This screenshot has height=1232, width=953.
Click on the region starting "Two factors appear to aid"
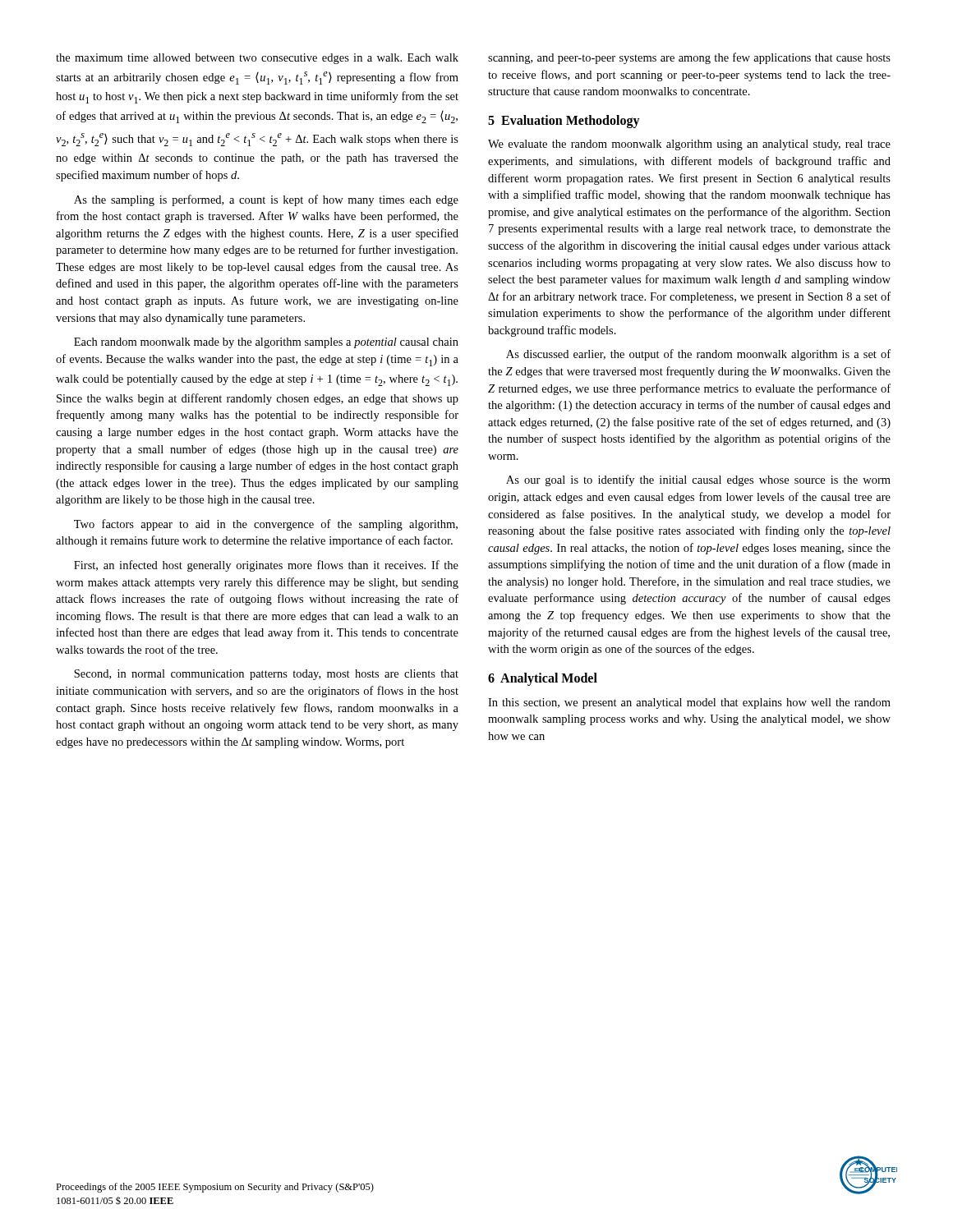(257, 533)
